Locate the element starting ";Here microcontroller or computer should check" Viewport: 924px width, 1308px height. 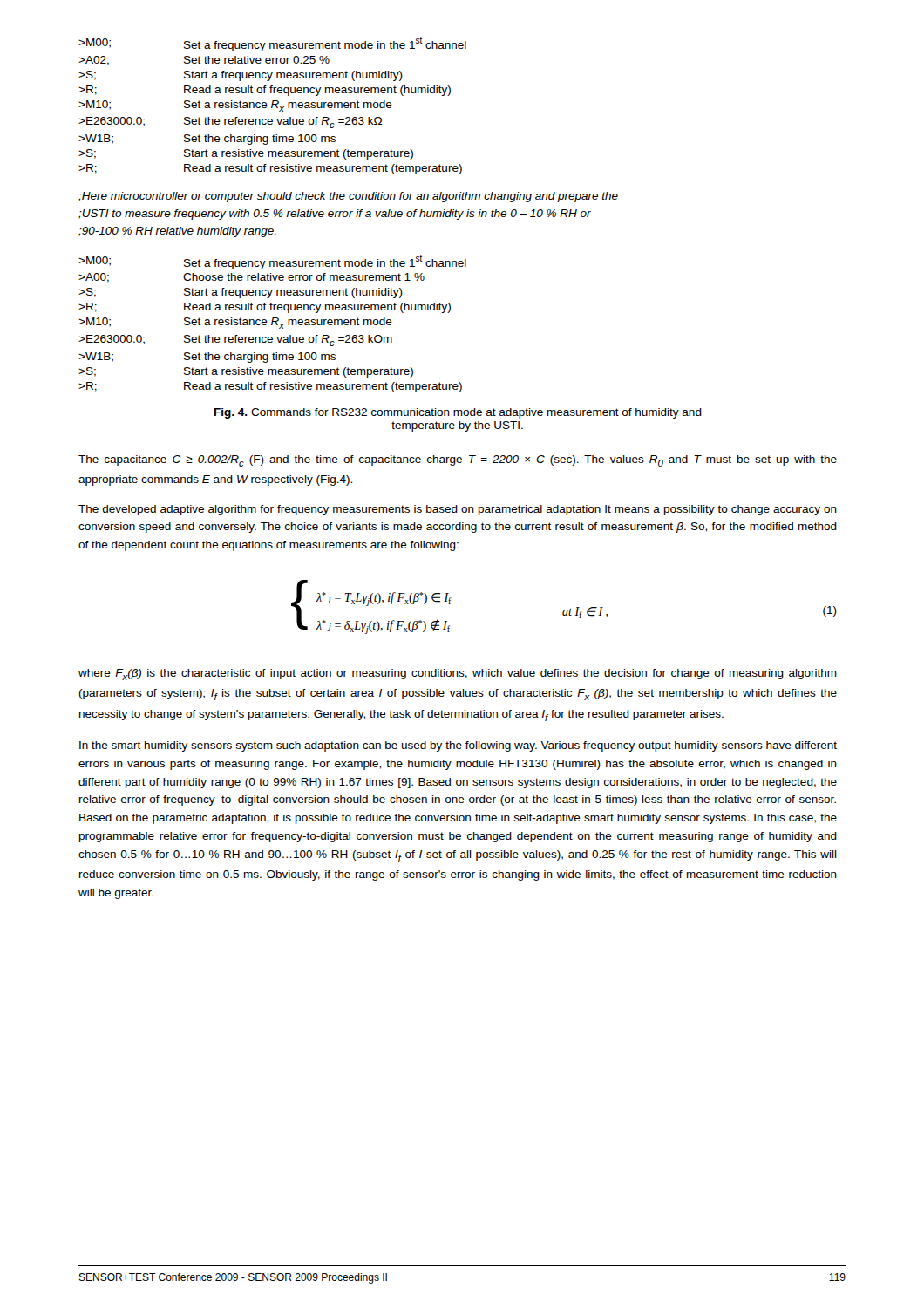[348, 213]
